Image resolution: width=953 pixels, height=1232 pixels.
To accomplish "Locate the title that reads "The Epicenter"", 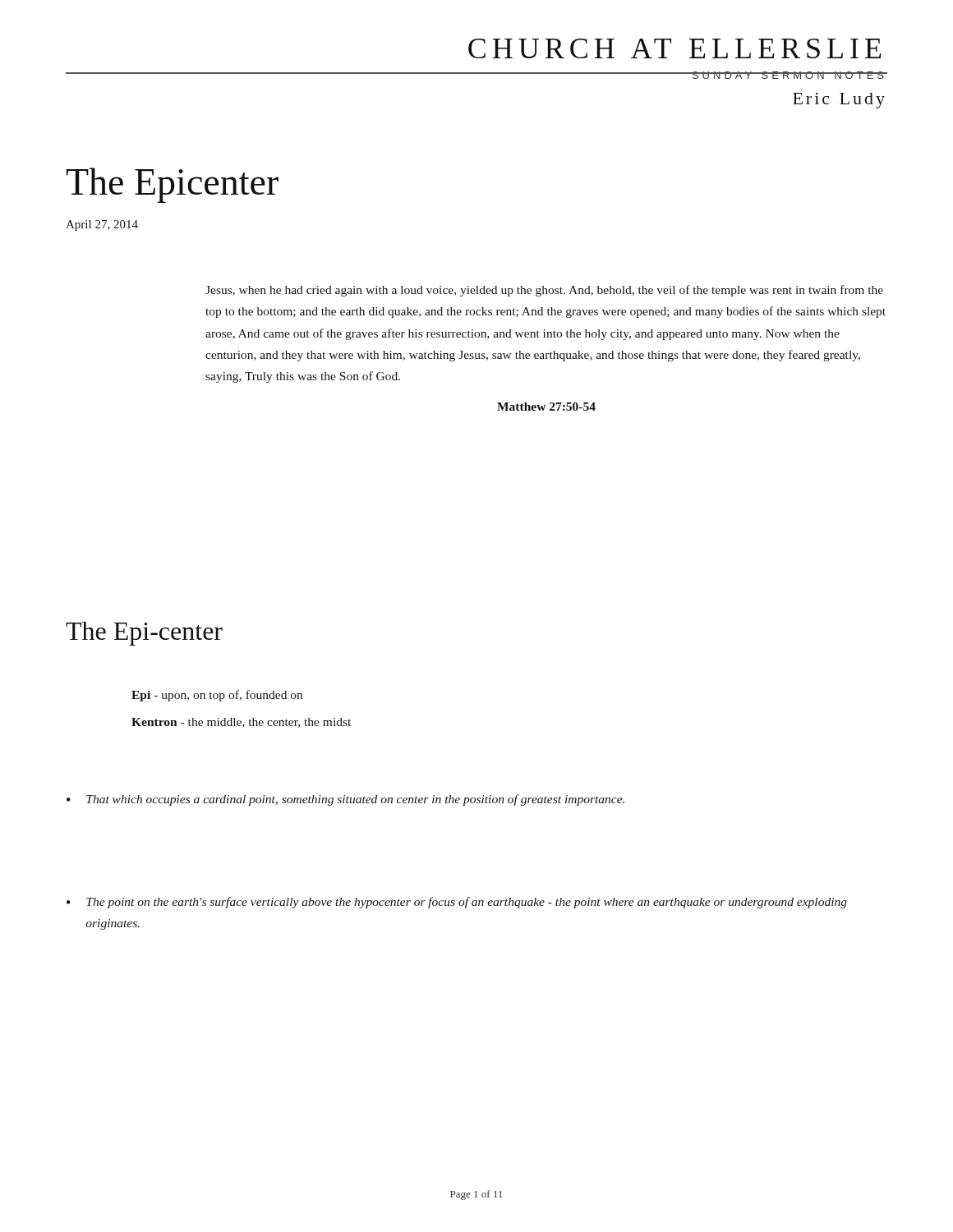I will (172, 182).
